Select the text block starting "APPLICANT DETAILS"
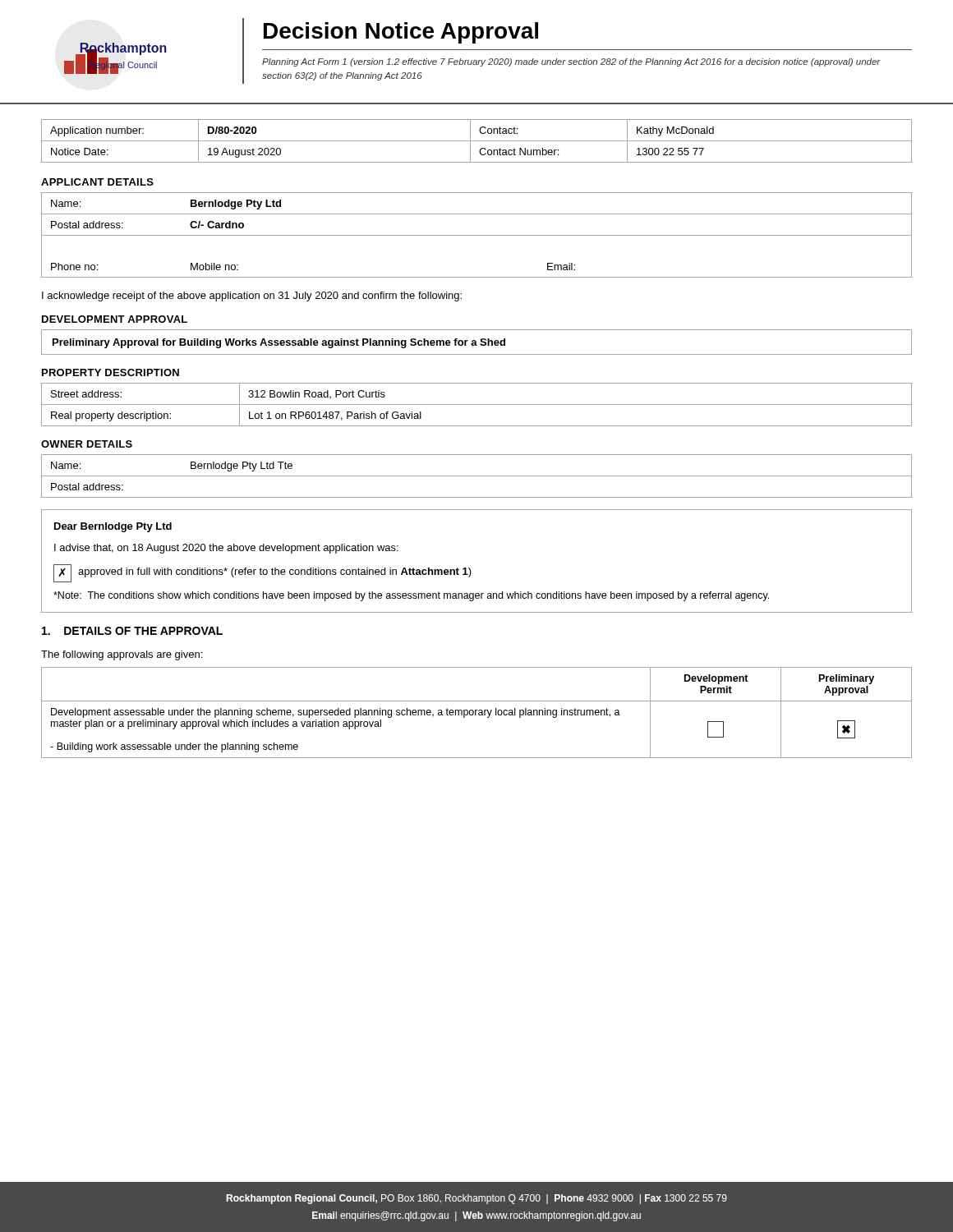This screenshot has width=953, height=1232. click(x=97, y=182)
